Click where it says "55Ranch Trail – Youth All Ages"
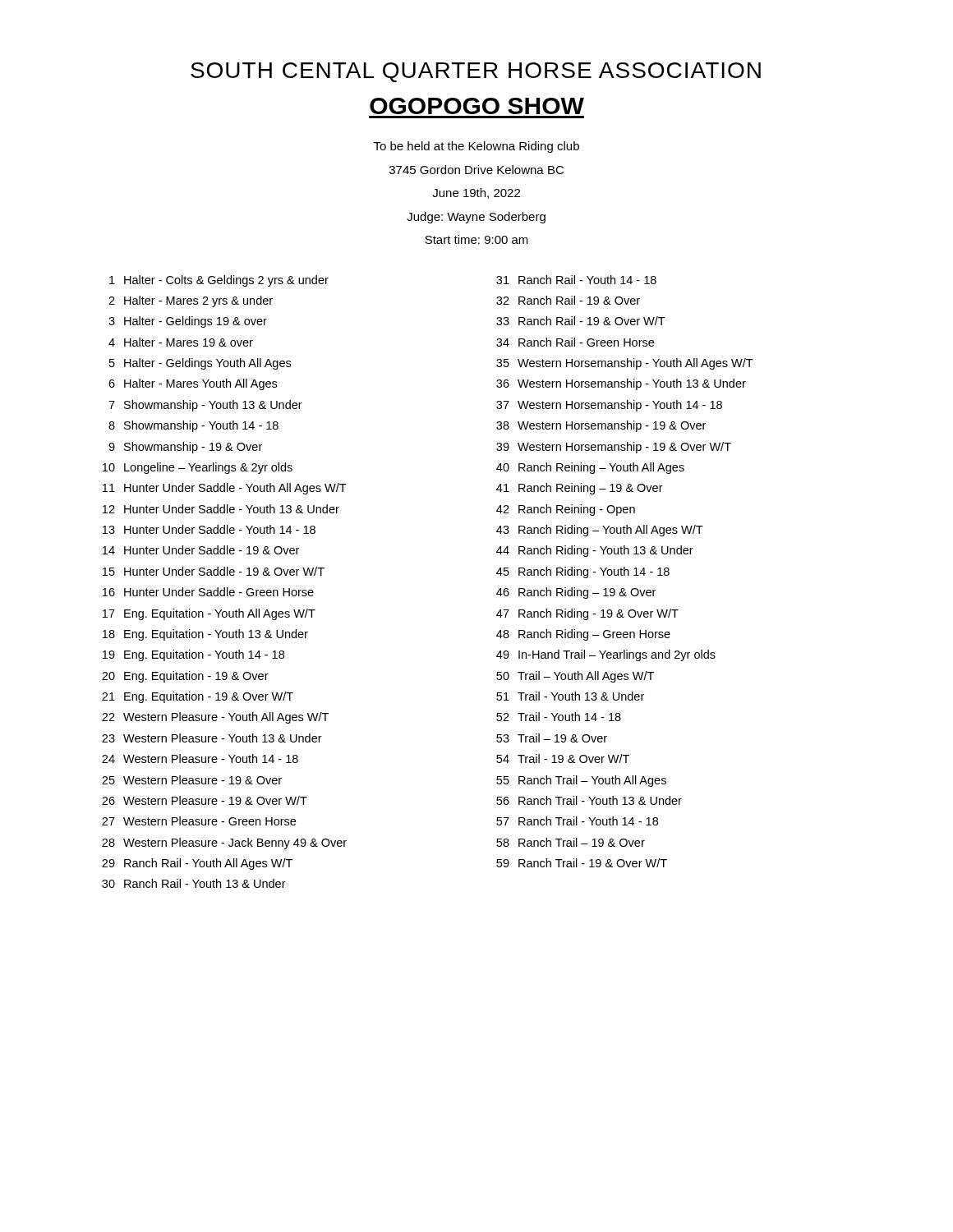The height and width of the screenshot is (1232, 953). click(576, 780)
